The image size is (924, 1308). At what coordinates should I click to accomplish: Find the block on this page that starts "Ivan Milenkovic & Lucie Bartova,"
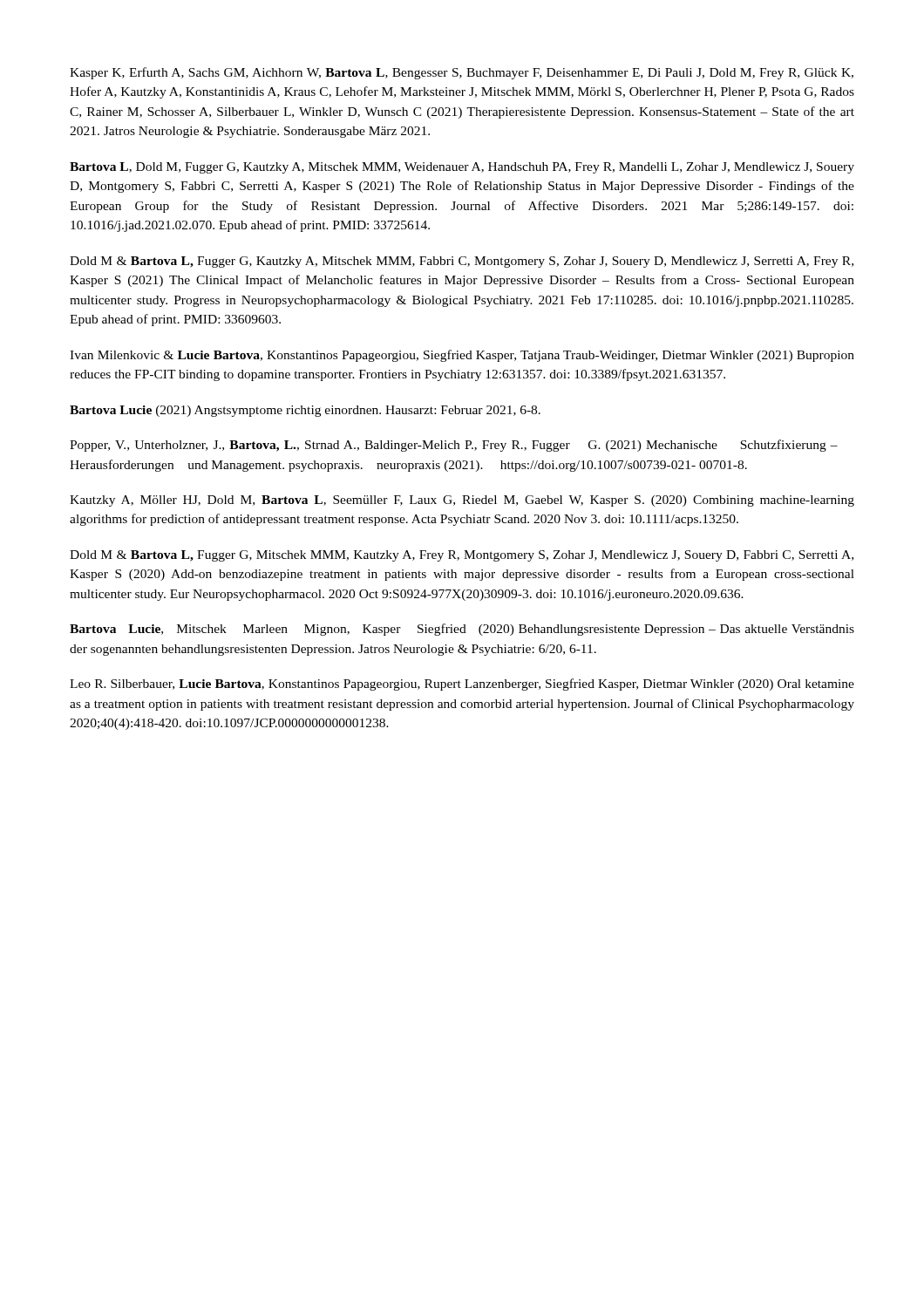[x=462, y=364]
